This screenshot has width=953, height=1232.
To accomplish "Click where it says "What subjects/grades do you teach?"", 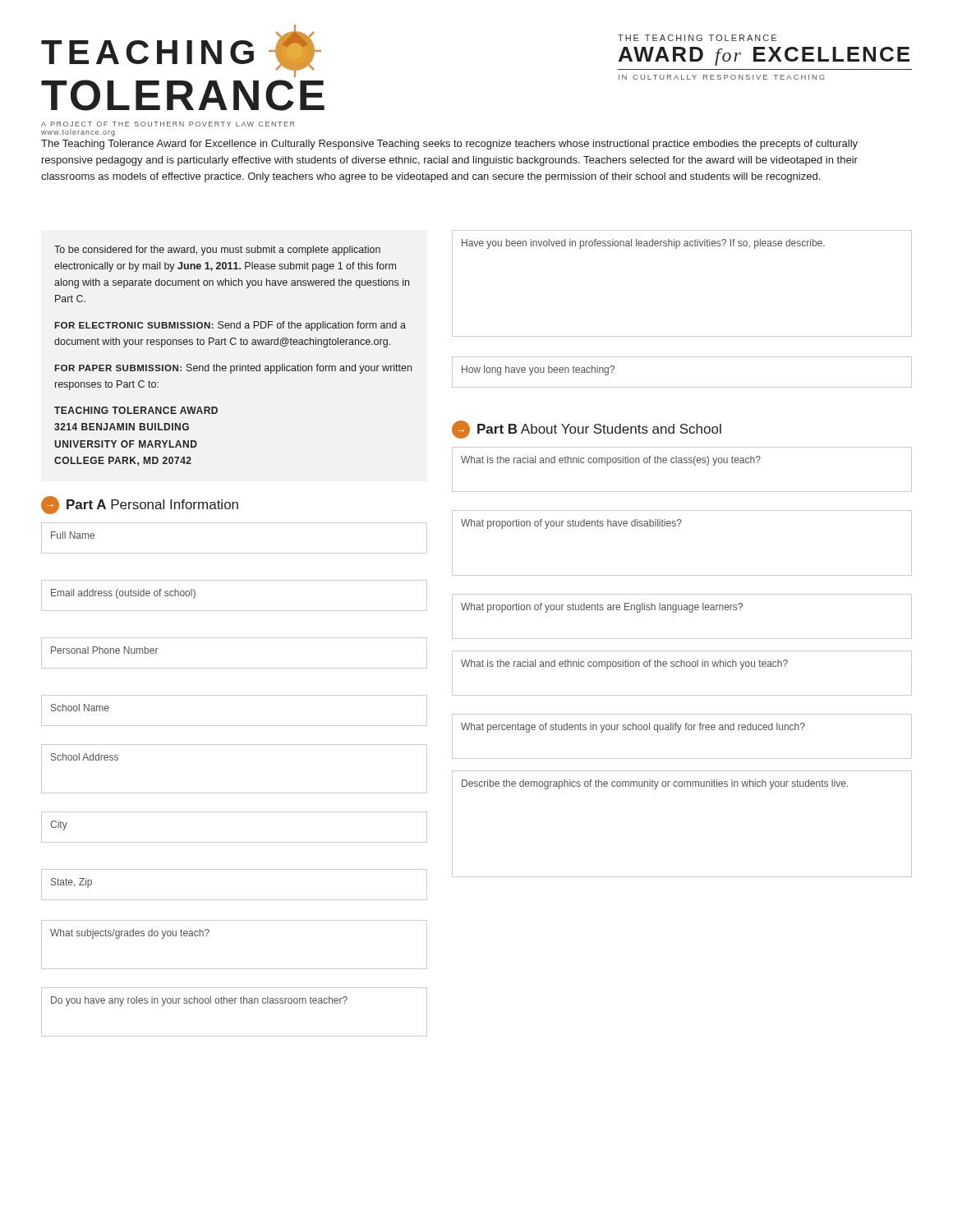I will coord(130,933).
